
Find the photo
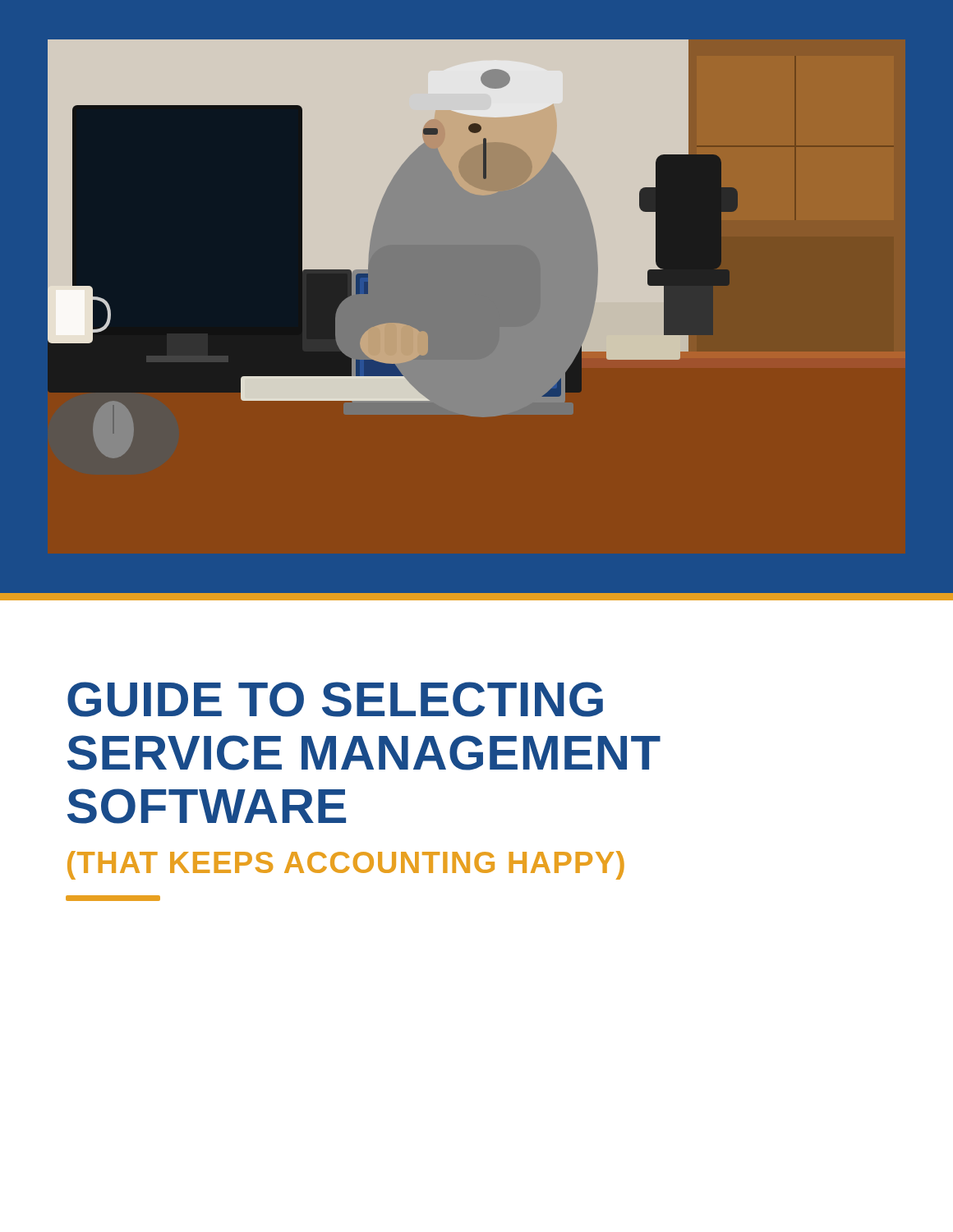pyautogui.click(x=476, y=296)
